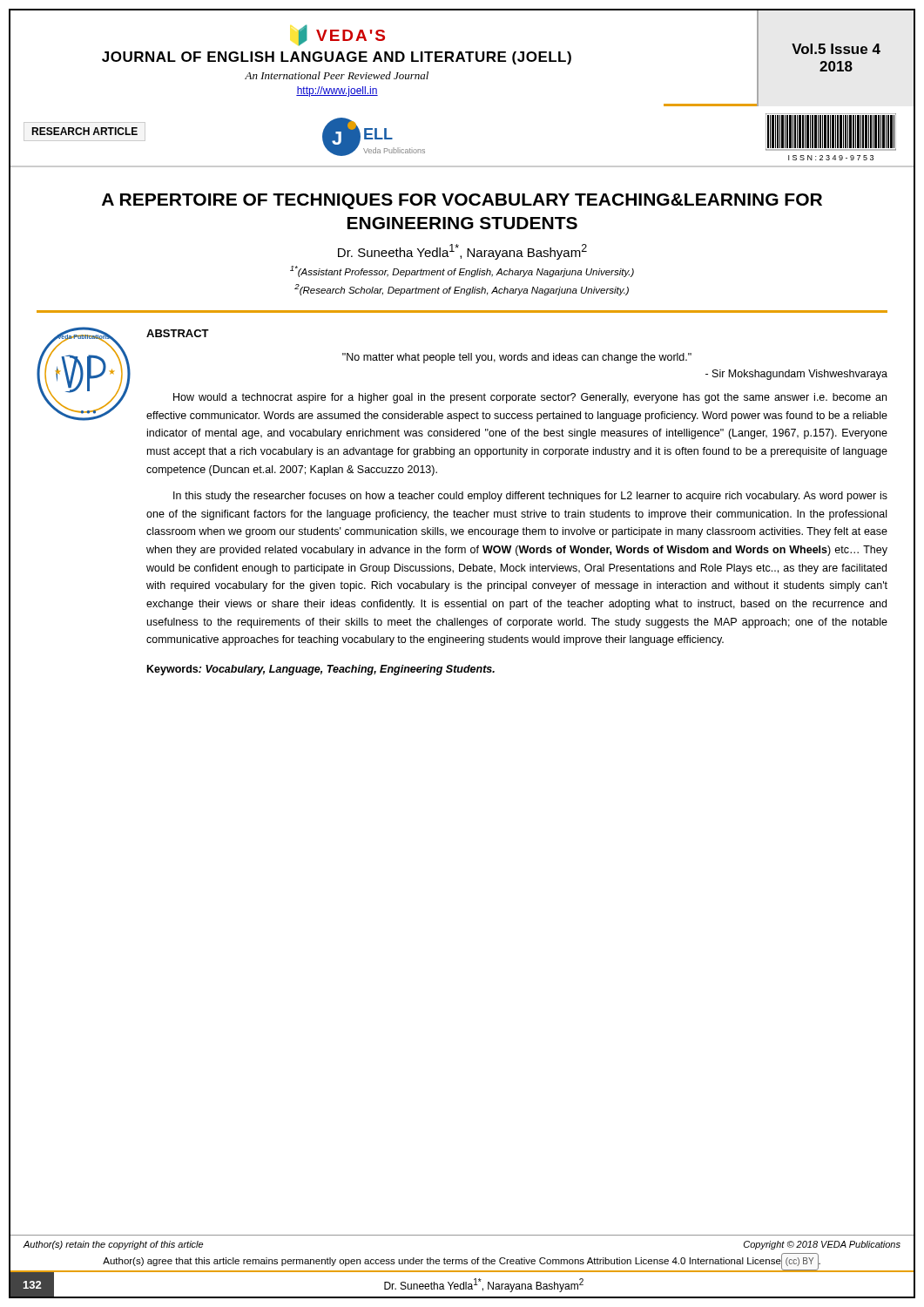
Task: Point to the block beginning "In this study the researcher focuses on how"
Action: [517, 568]
